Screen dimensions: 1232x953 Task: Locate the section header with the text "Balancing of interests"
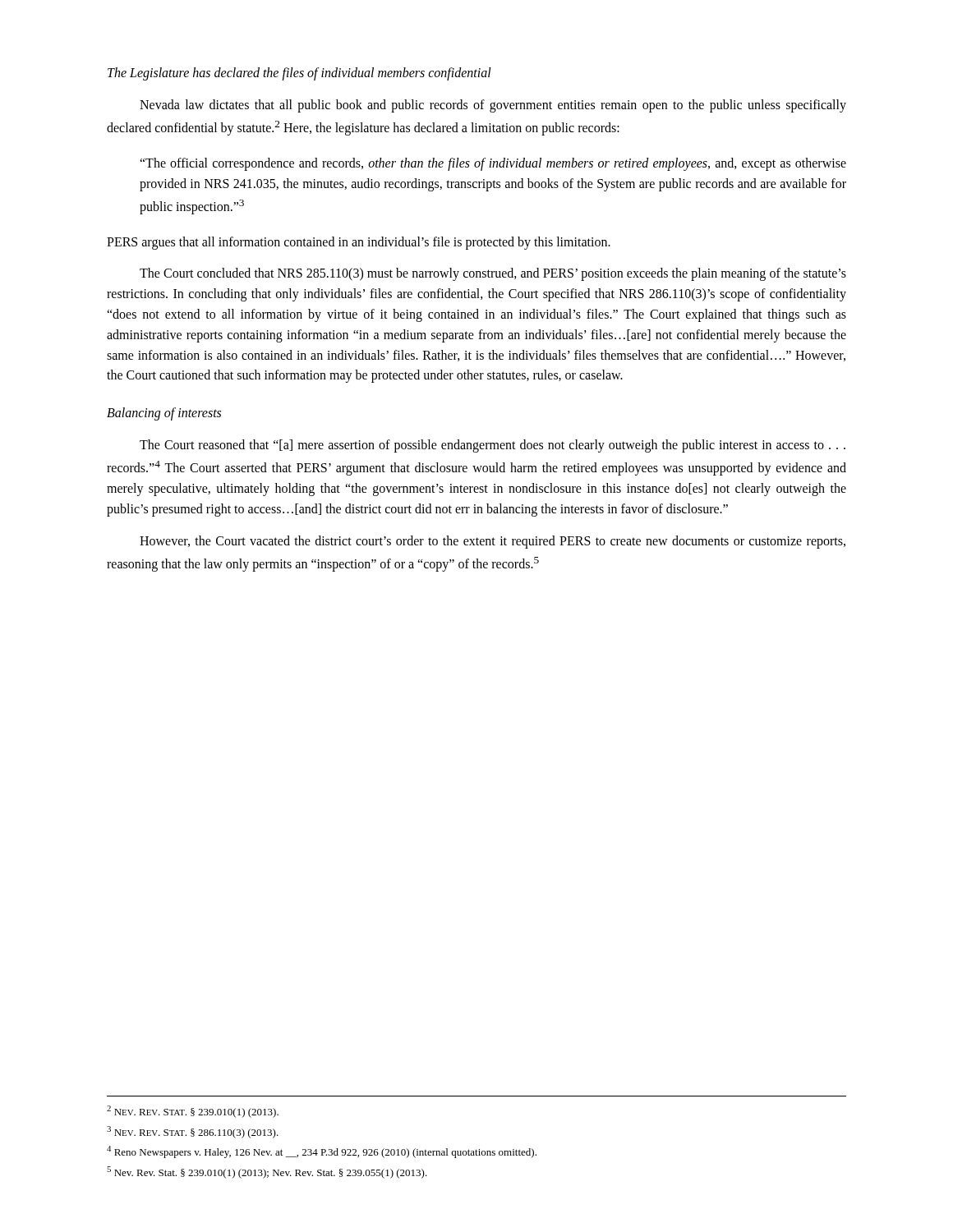point(164,414)
